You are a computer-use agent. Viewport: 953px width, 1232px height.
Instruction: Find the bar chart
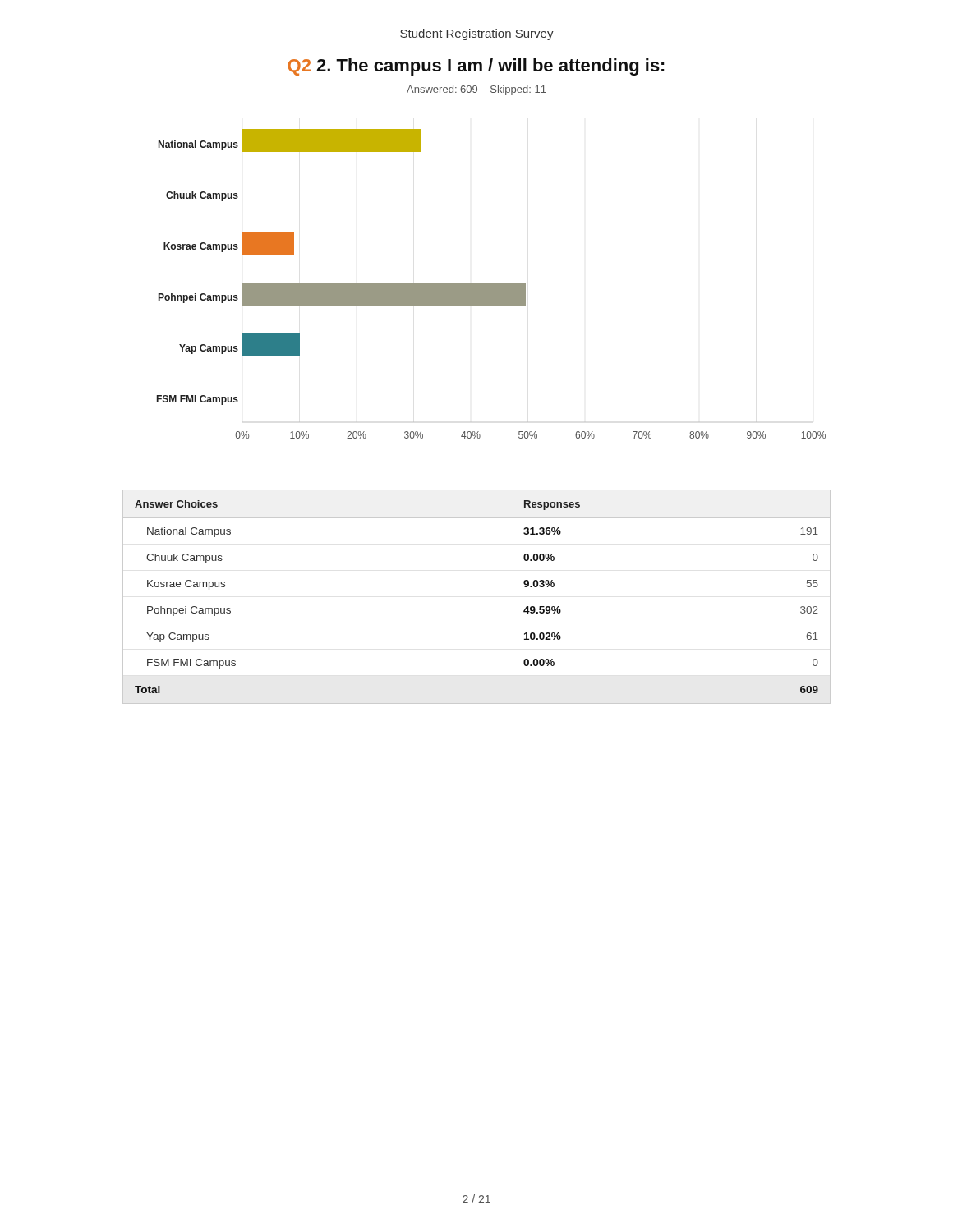pyautogui.click(x=476, y=288)
